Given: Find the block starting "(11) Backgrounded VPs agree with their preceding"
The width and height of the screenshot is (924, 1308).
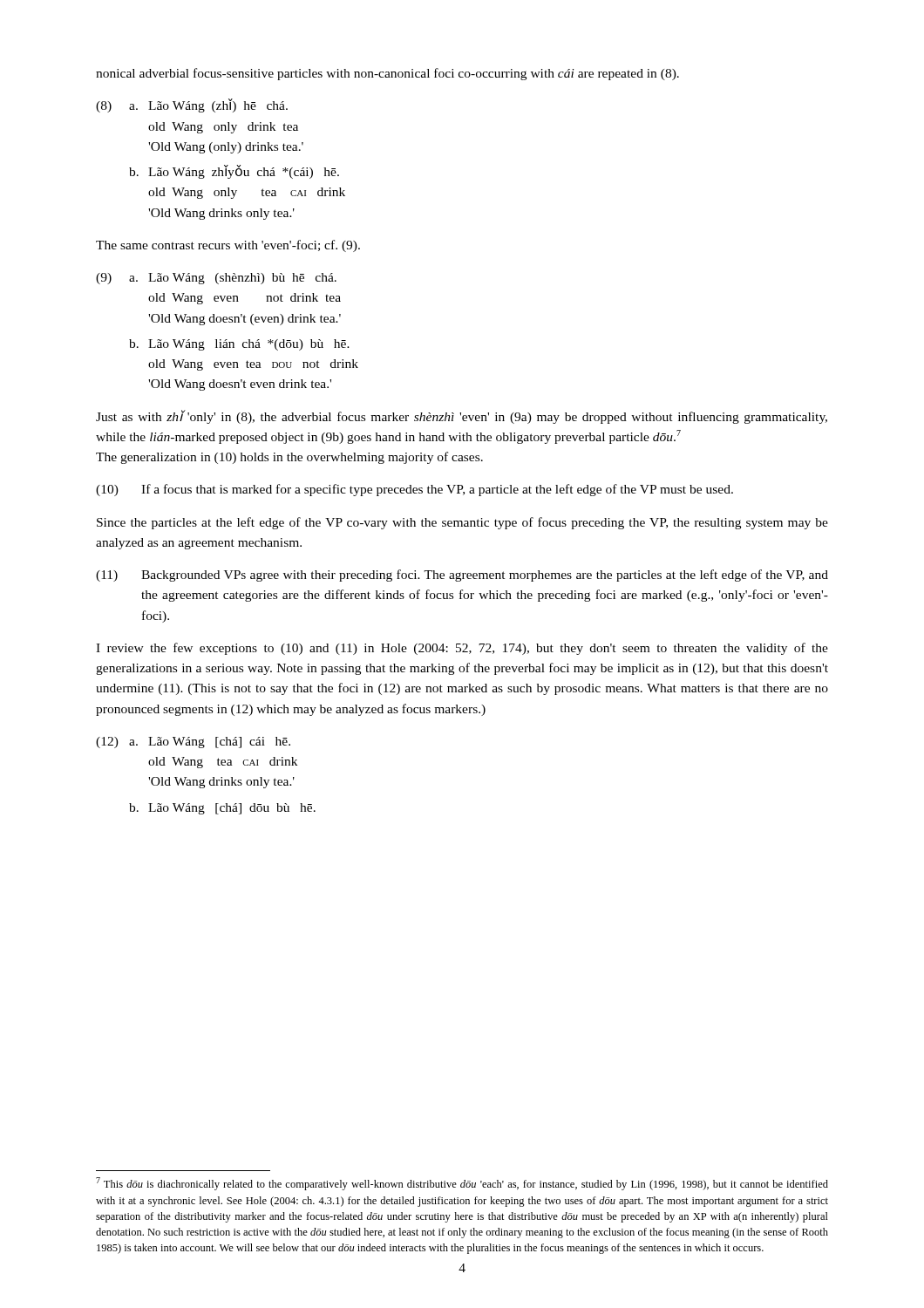Looking at the screenshot, I should coord(462,595).
